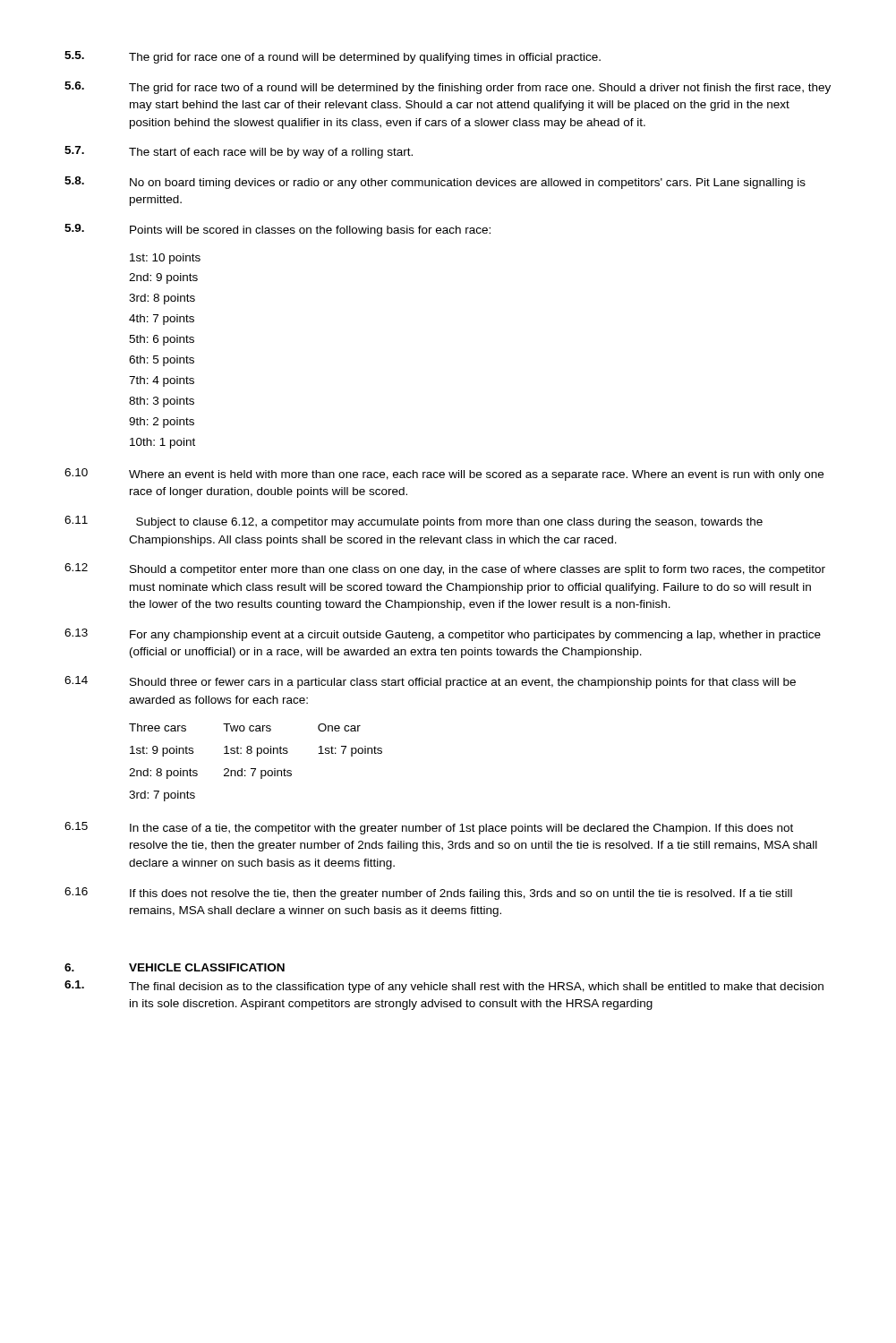This screenshot has width=896, height=1343.
Task: Find the block on this page that starts "6.13 For any"
Action: pos(448,643)
